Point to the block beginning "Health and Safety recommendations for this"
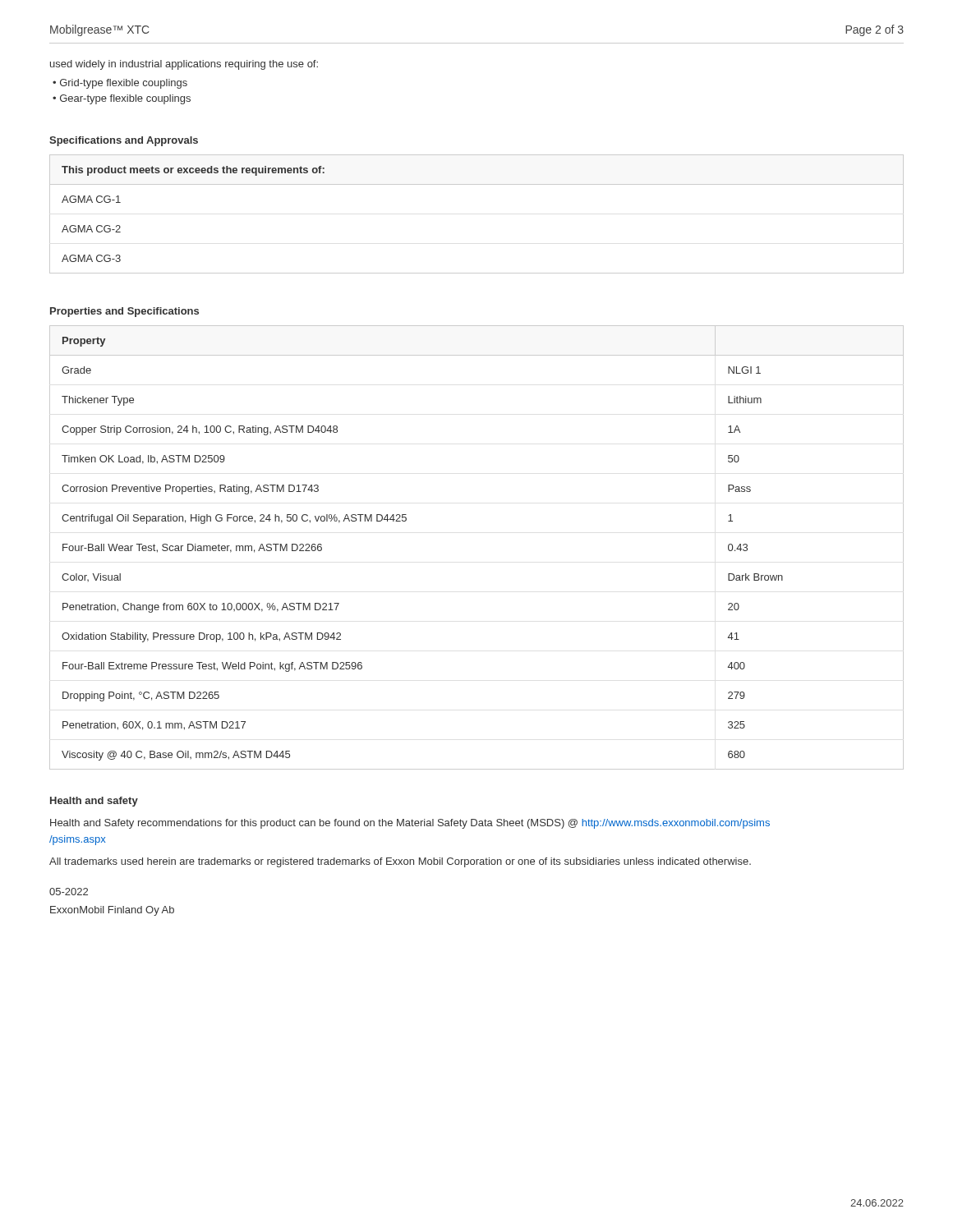 tap(410, 831)
